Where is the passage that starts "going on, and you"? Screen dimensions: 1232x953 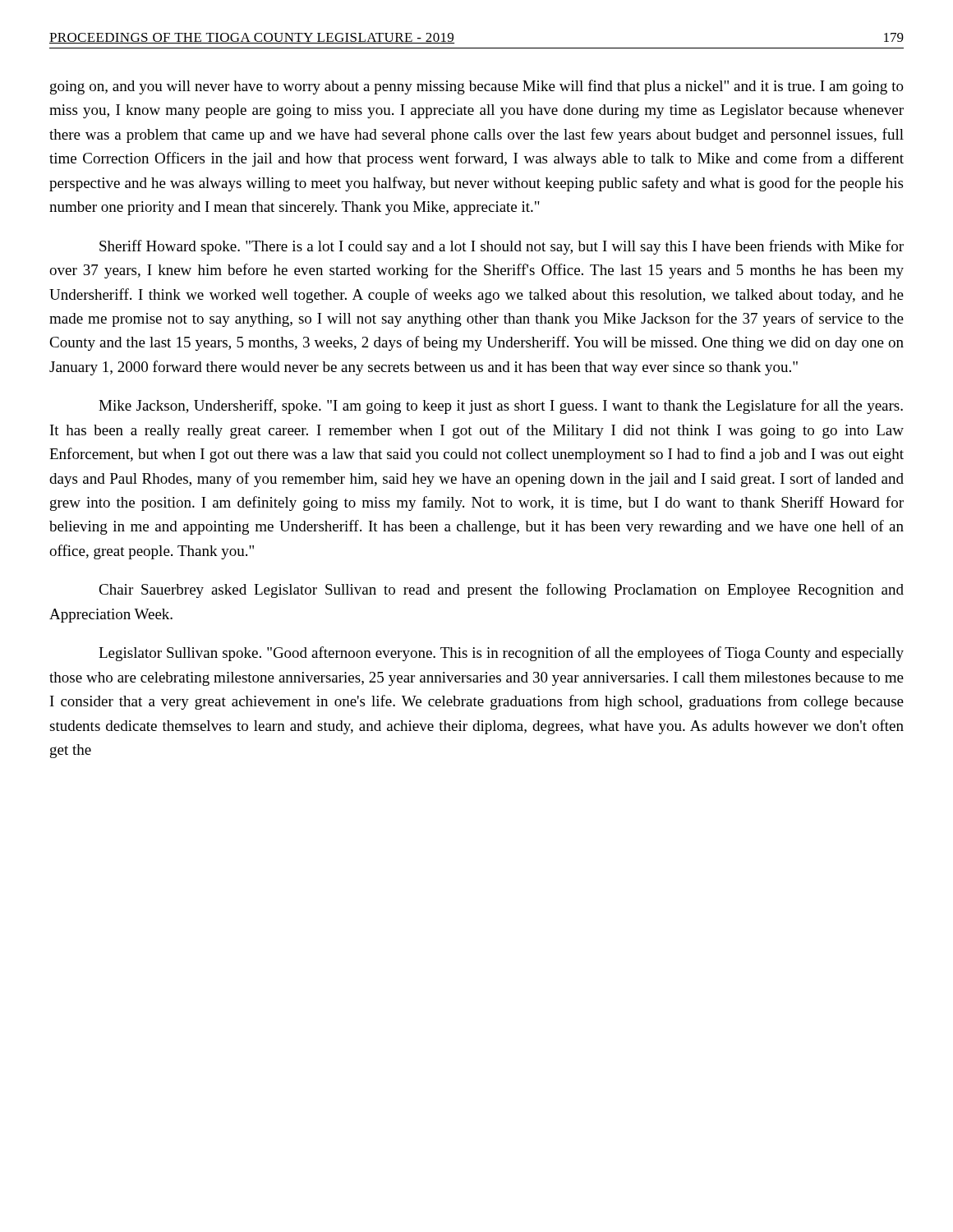(476, 146)
